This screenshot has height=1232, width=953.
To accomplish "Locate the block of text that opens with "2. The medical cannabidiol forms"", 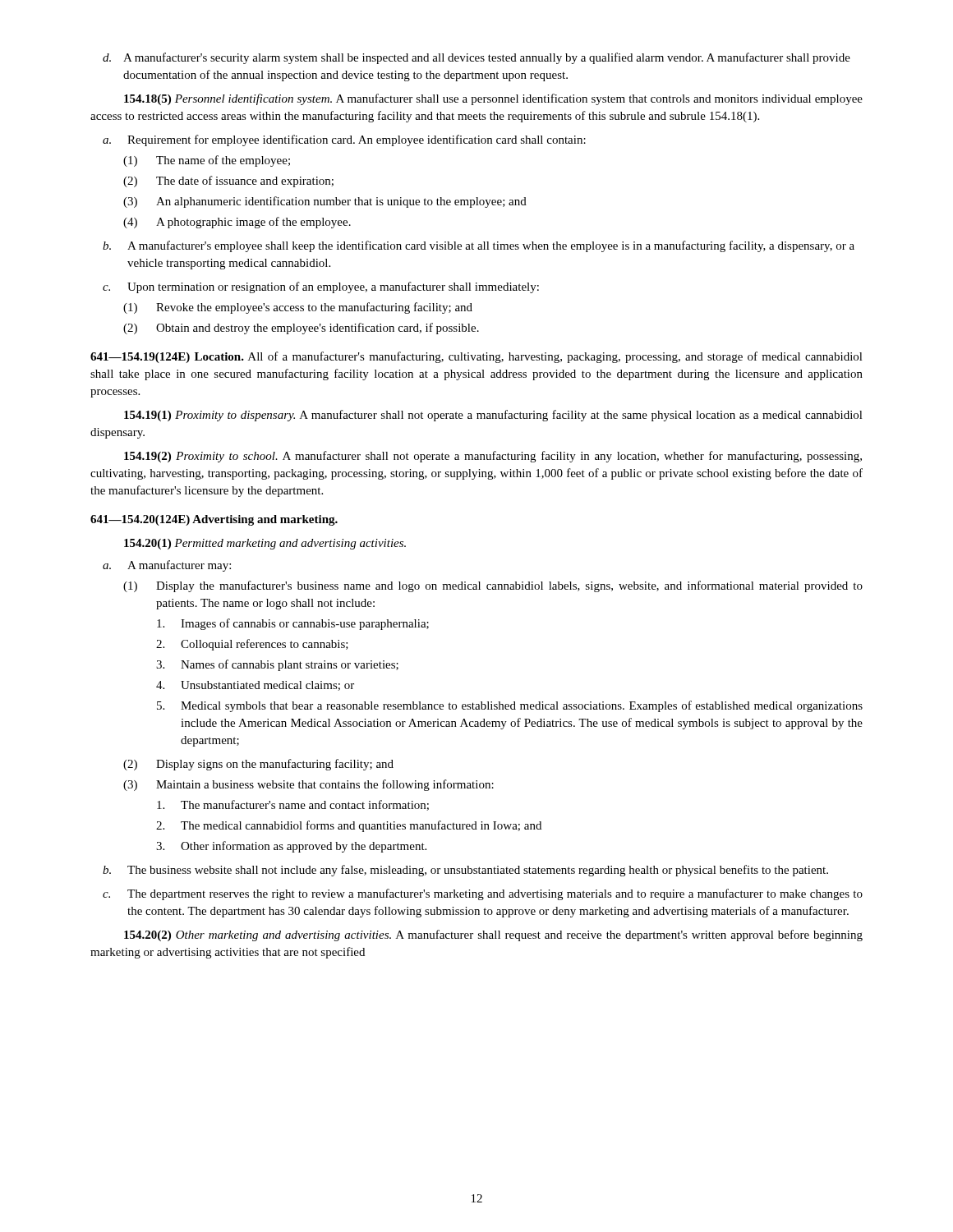I will click(349, 826).
